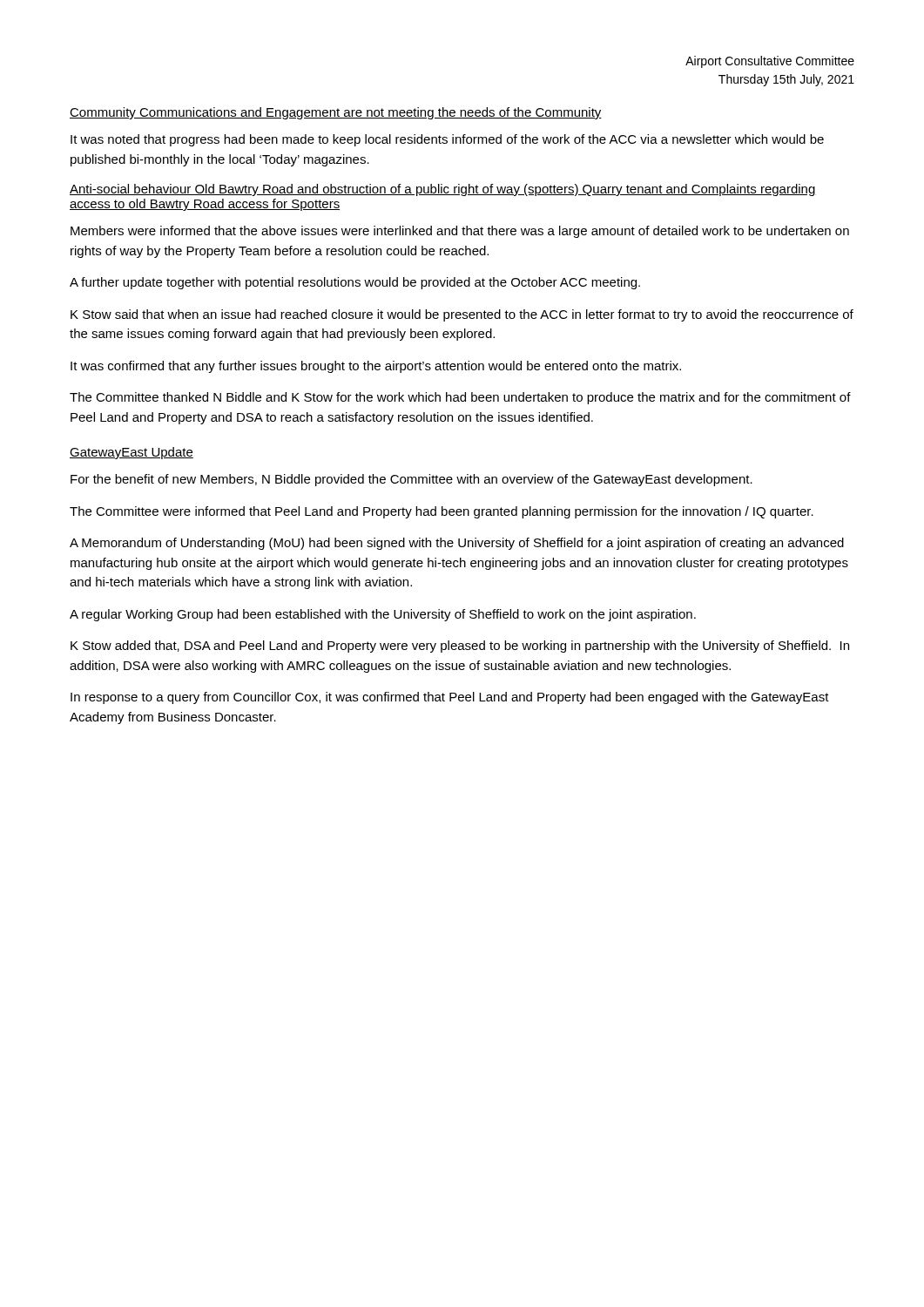This screenshot has width=924, height=1307.
Task: Click on the region starting "The Committee thanked N Biddle and"
Action: (460, 407)
